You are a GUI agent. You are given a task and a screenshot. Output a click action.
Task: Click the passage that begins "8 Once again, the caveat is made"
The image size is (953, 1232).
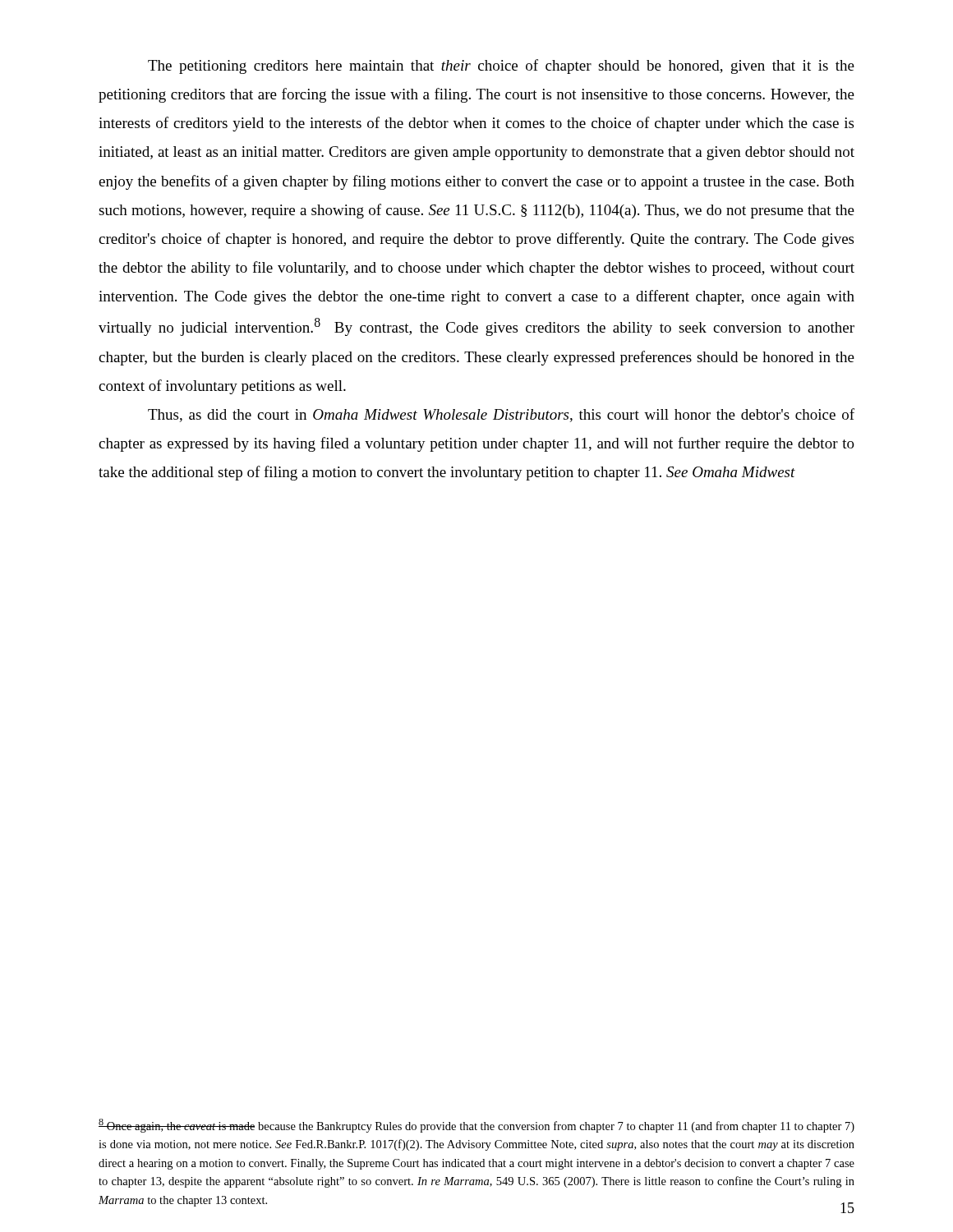tap(476, 1162)
